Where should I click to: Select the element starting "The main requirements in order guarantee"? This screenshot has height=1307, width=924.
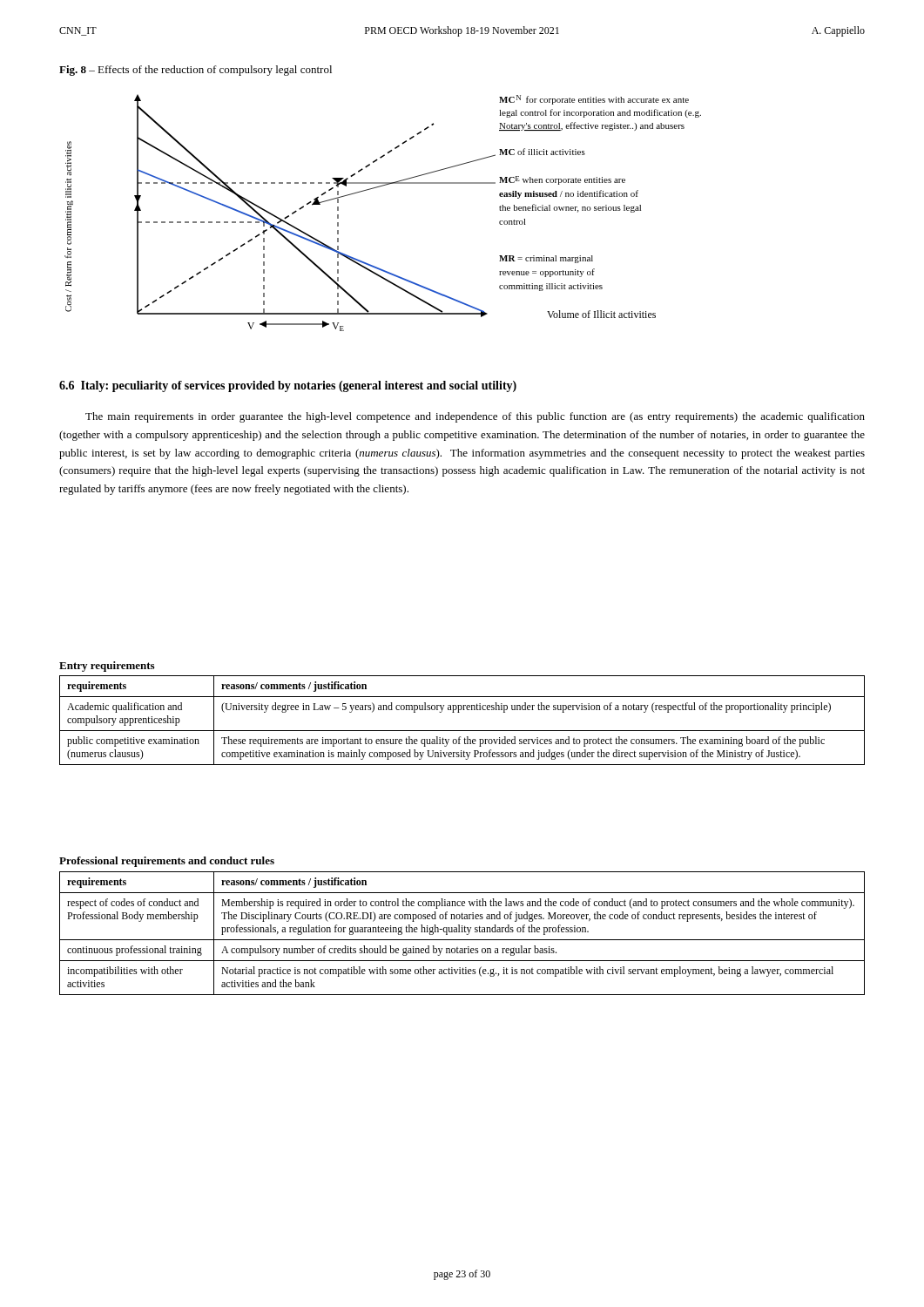pos(462,452)
